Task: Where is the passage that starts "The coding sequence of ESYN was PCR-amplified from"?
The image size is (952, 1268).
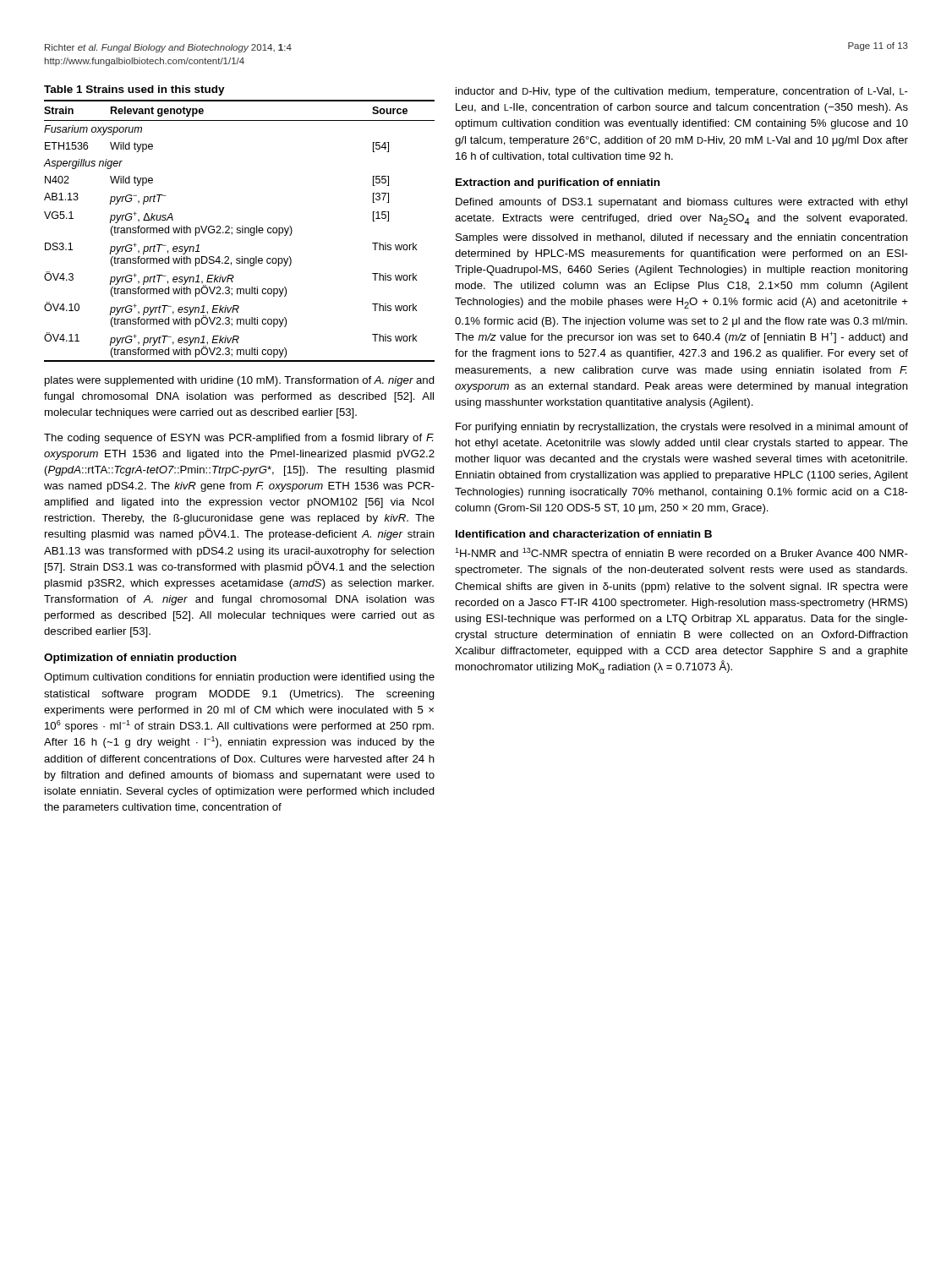Action: point(239,534)
